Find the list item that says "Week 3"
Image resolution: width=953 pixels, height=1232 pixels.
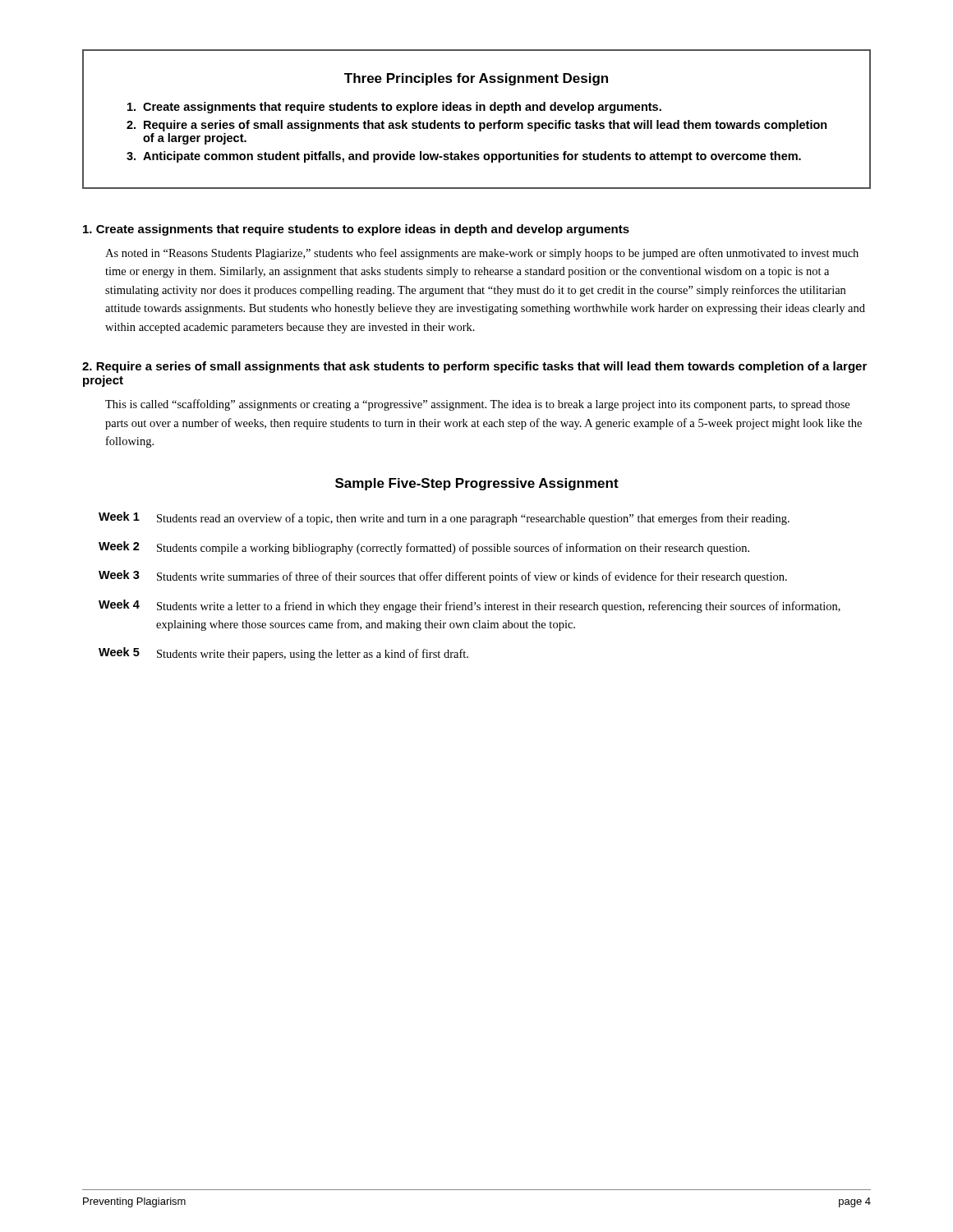(119, 575)
